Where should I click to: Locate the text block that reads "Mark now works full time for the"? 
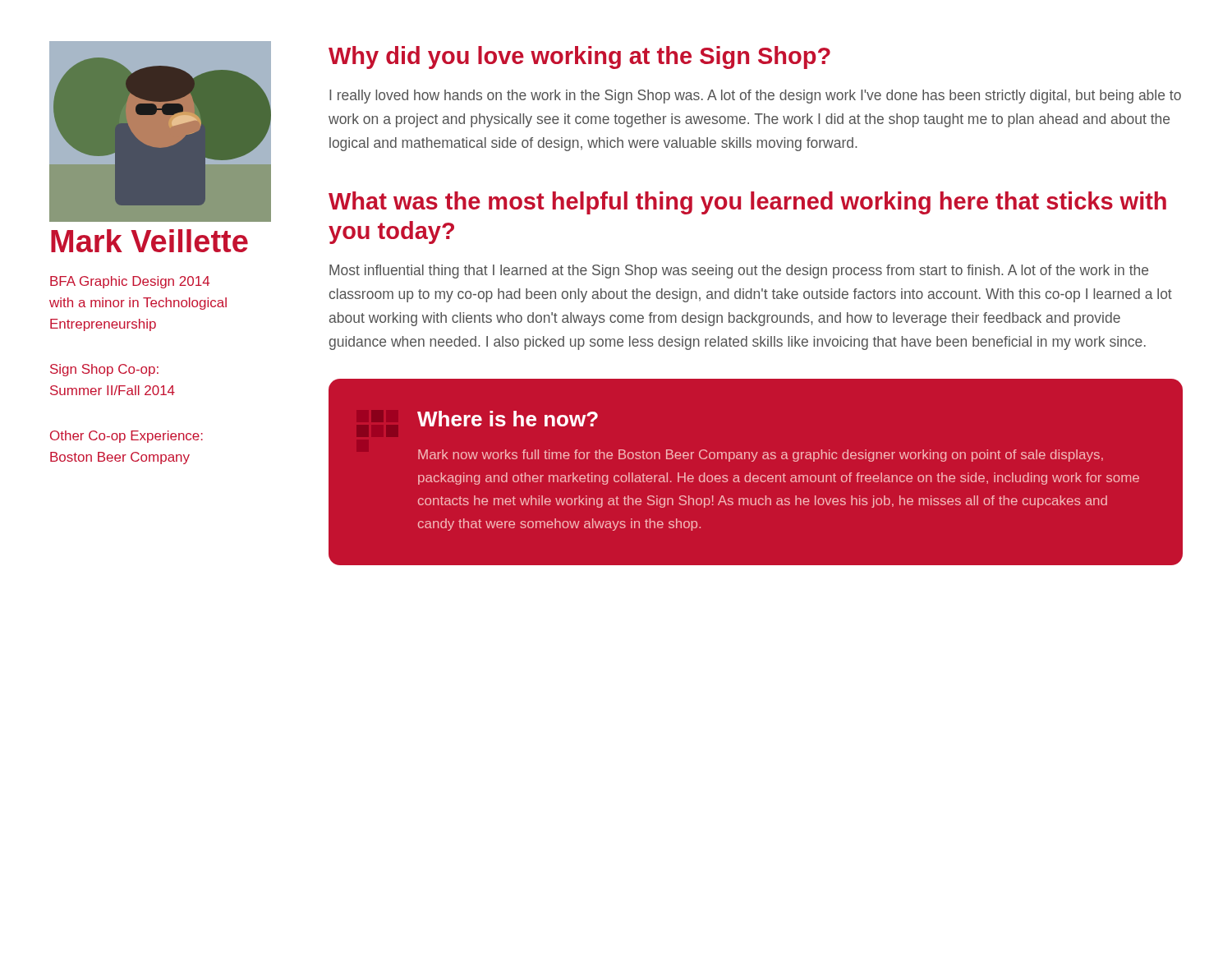pyautogui.click(x=779, y=489)
